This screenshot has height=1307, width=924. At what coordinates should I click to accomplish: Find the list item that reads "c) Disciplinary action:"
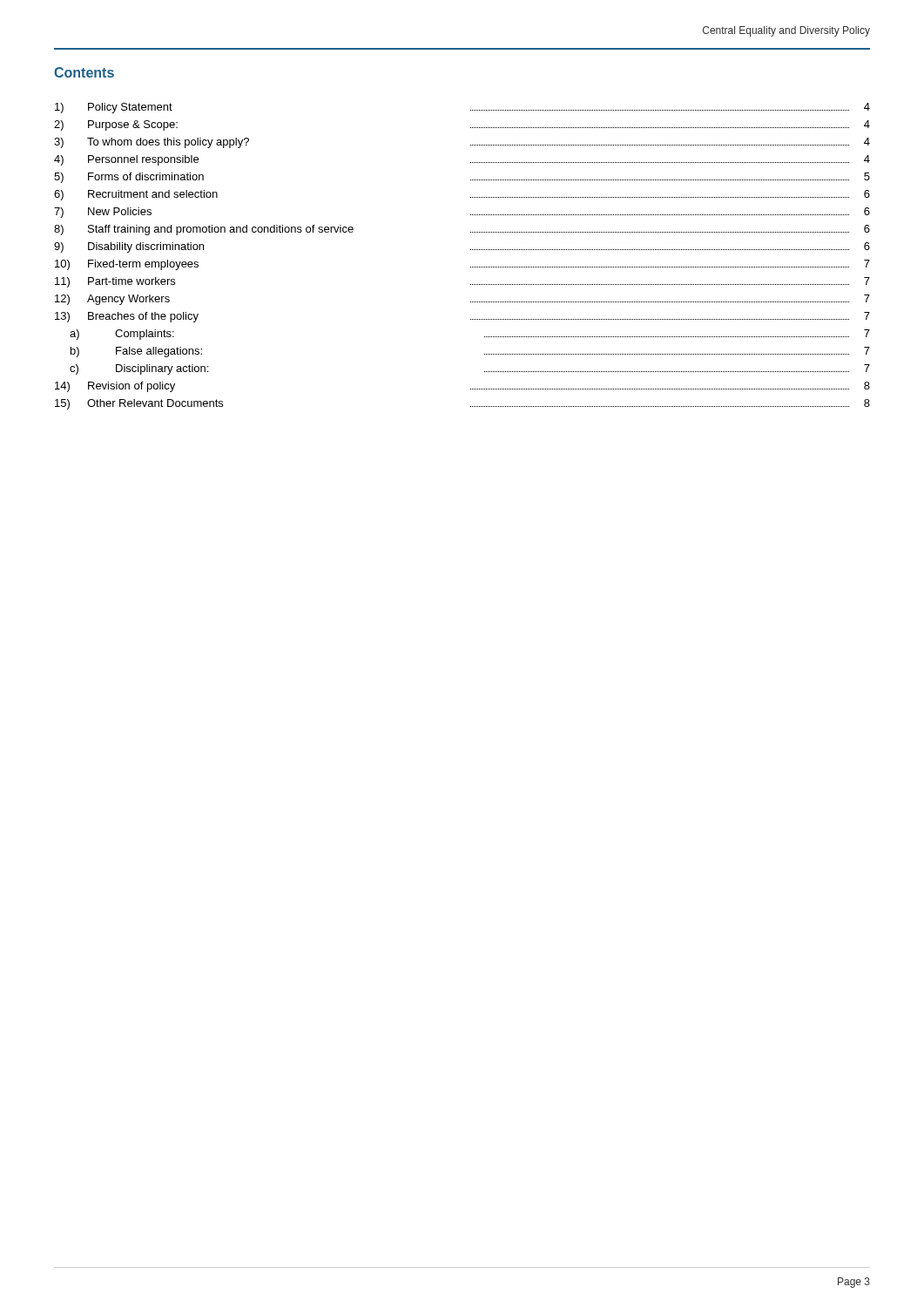tap(165, 369)
